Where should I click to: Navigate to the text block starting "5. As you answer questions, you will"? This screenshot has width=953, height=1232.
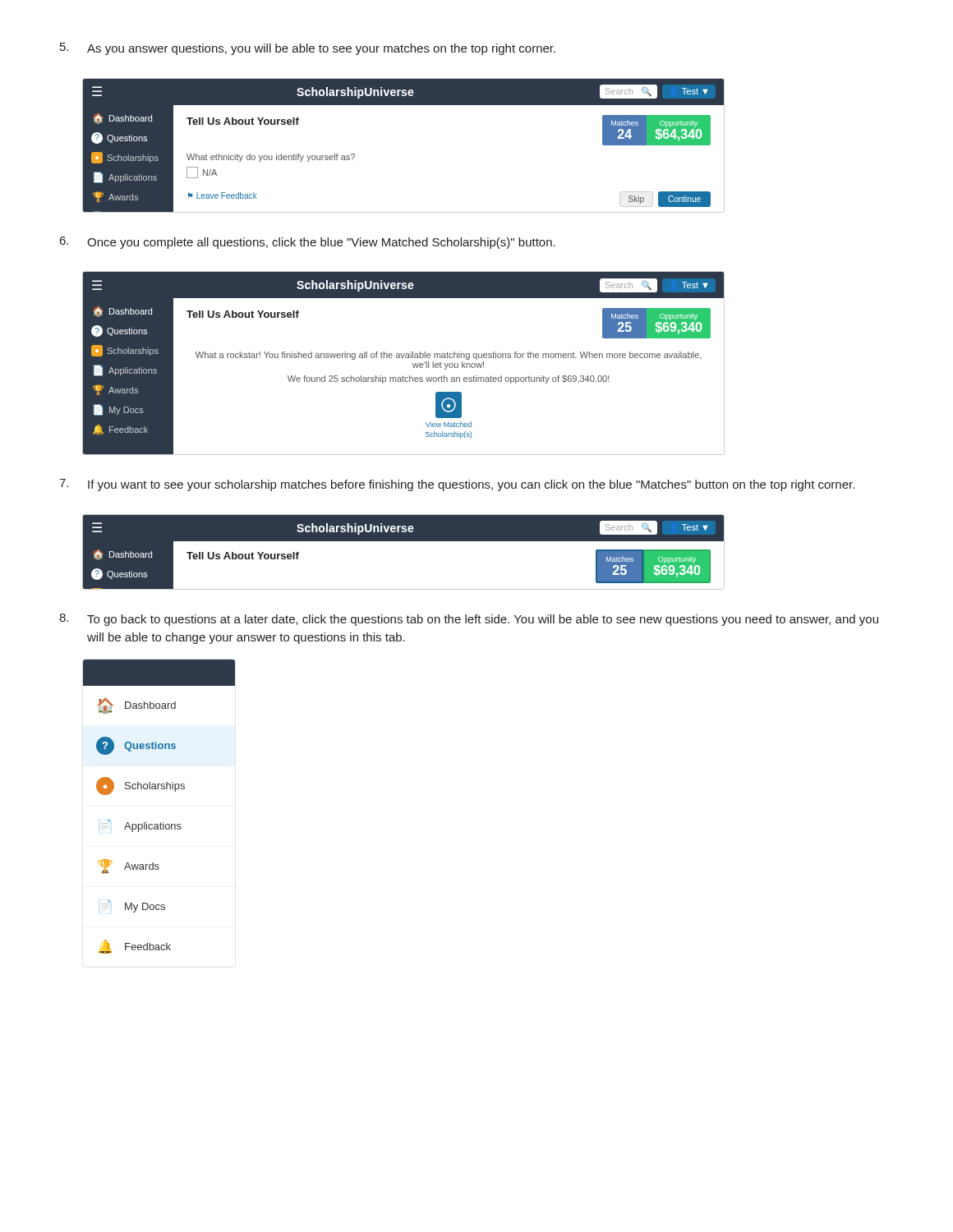308,49
